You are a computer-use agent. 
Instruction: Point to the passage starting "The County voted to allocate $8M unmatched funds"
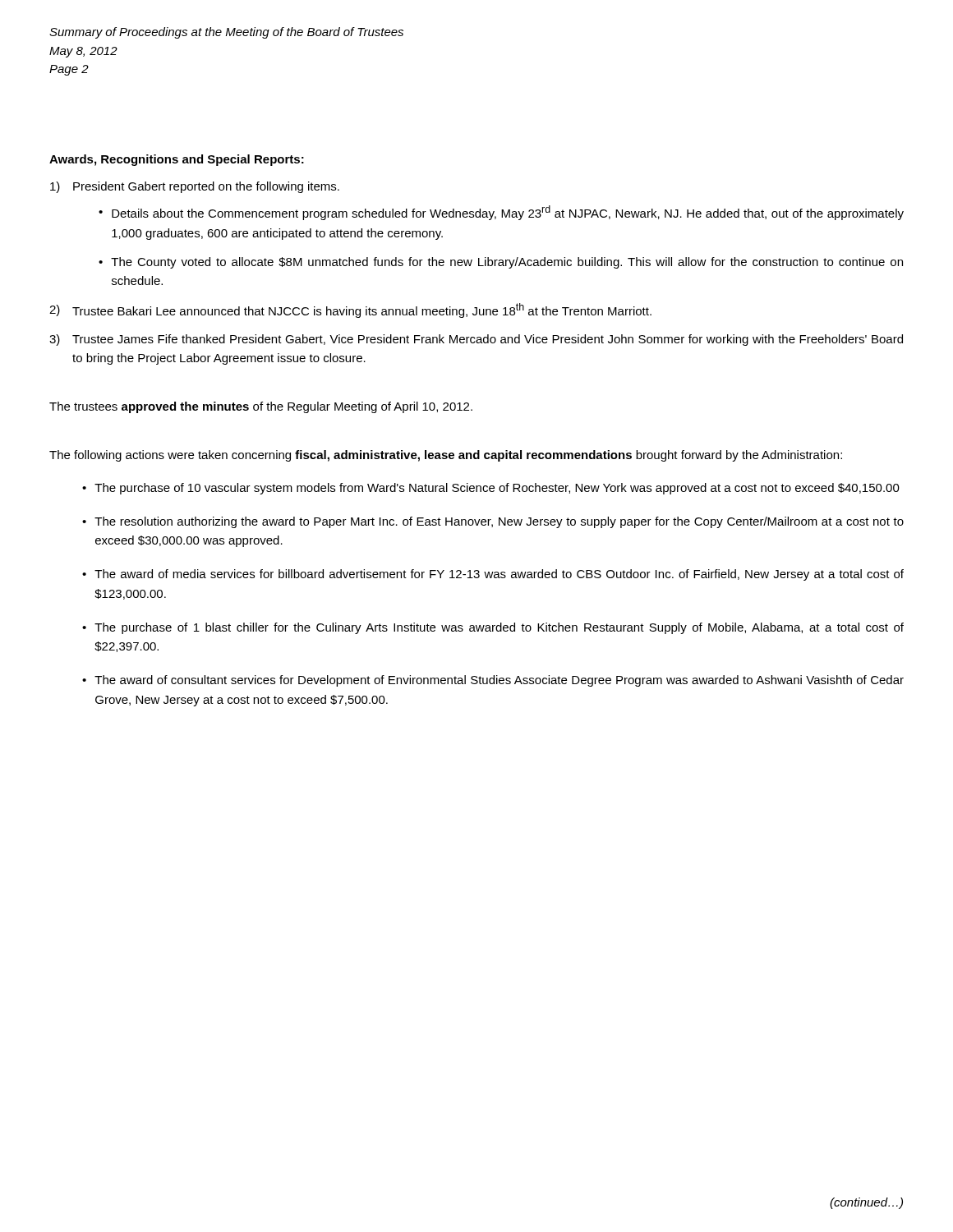pos(507,271)
